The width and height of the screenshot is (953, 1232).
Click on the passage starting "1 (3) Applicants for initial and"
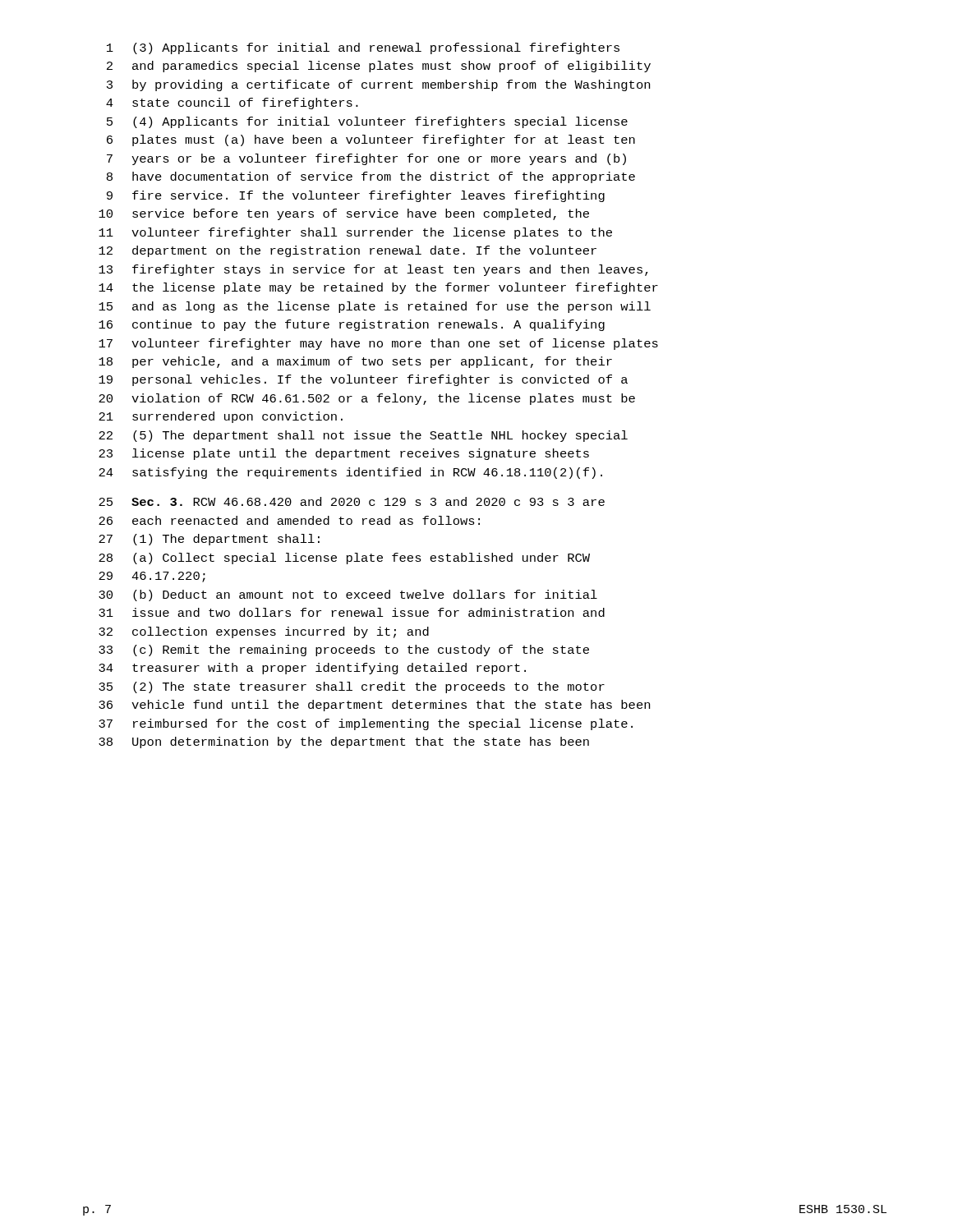pyautogui.click(x=485, y=76)
